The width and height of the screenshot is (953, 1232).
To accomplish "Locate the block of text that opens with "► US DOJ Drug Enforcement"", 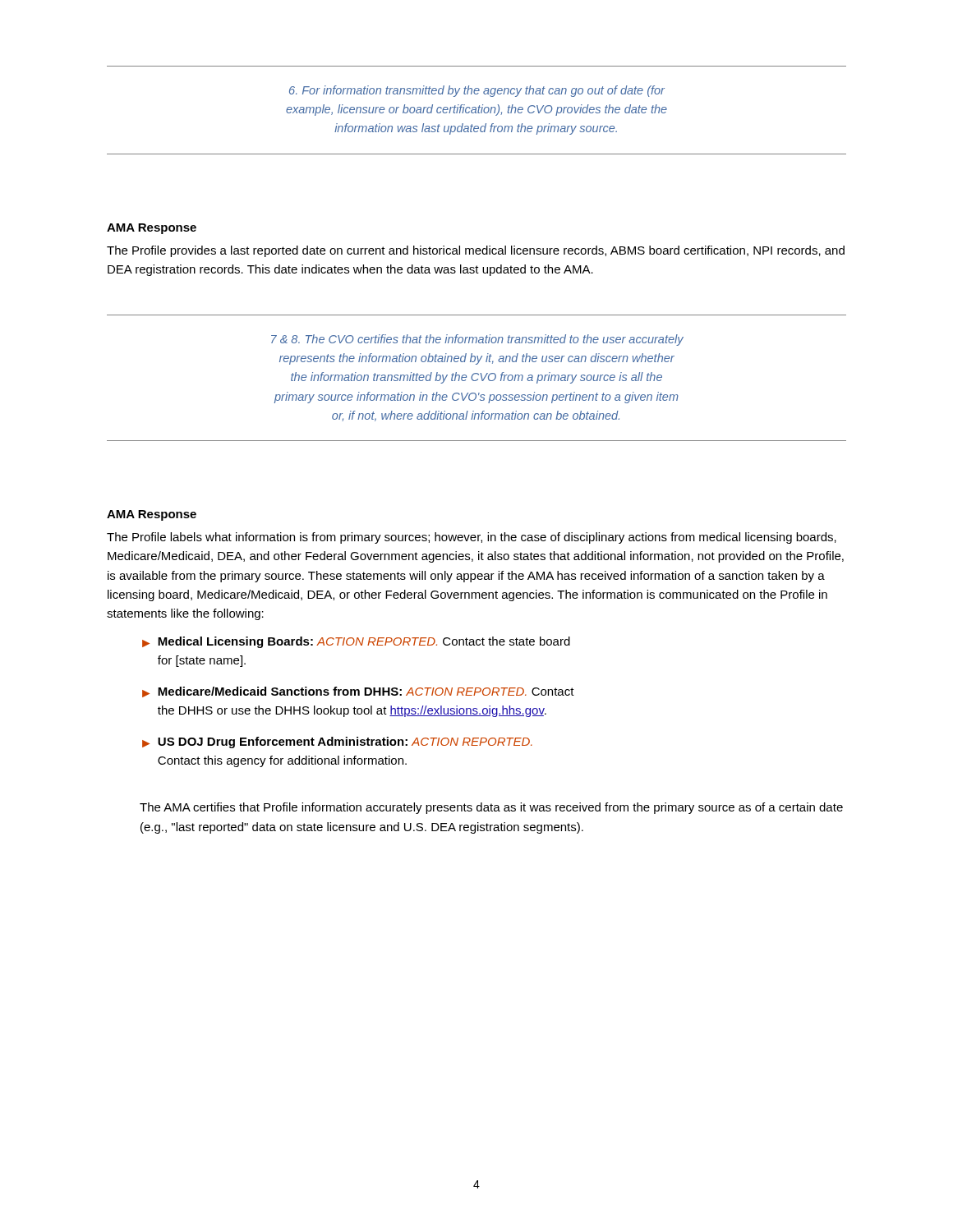I will pyautogui.click(x=493, y=751).
